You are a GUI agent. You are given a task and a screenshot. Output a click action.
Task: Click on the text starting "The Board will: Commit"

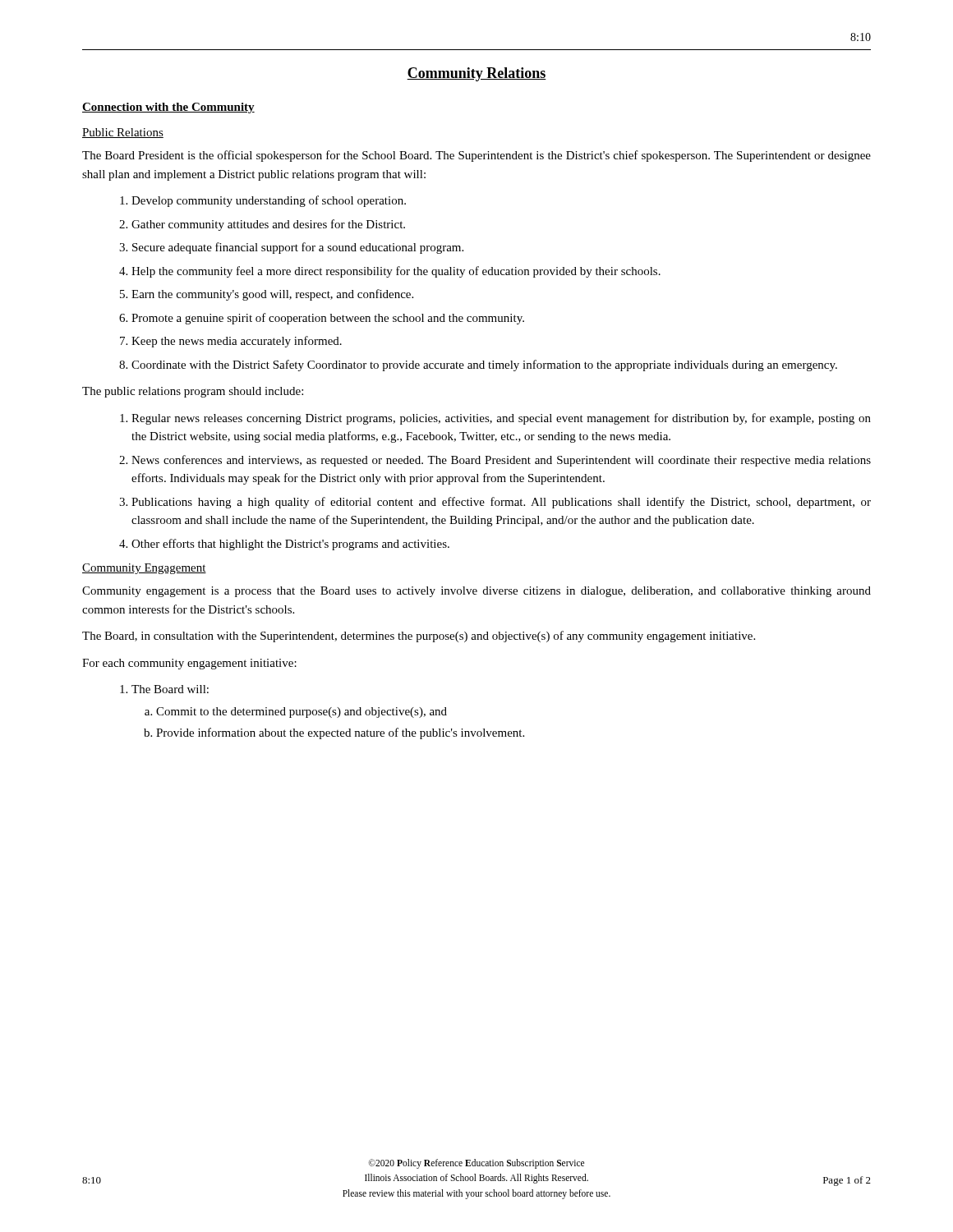(170, 689)
